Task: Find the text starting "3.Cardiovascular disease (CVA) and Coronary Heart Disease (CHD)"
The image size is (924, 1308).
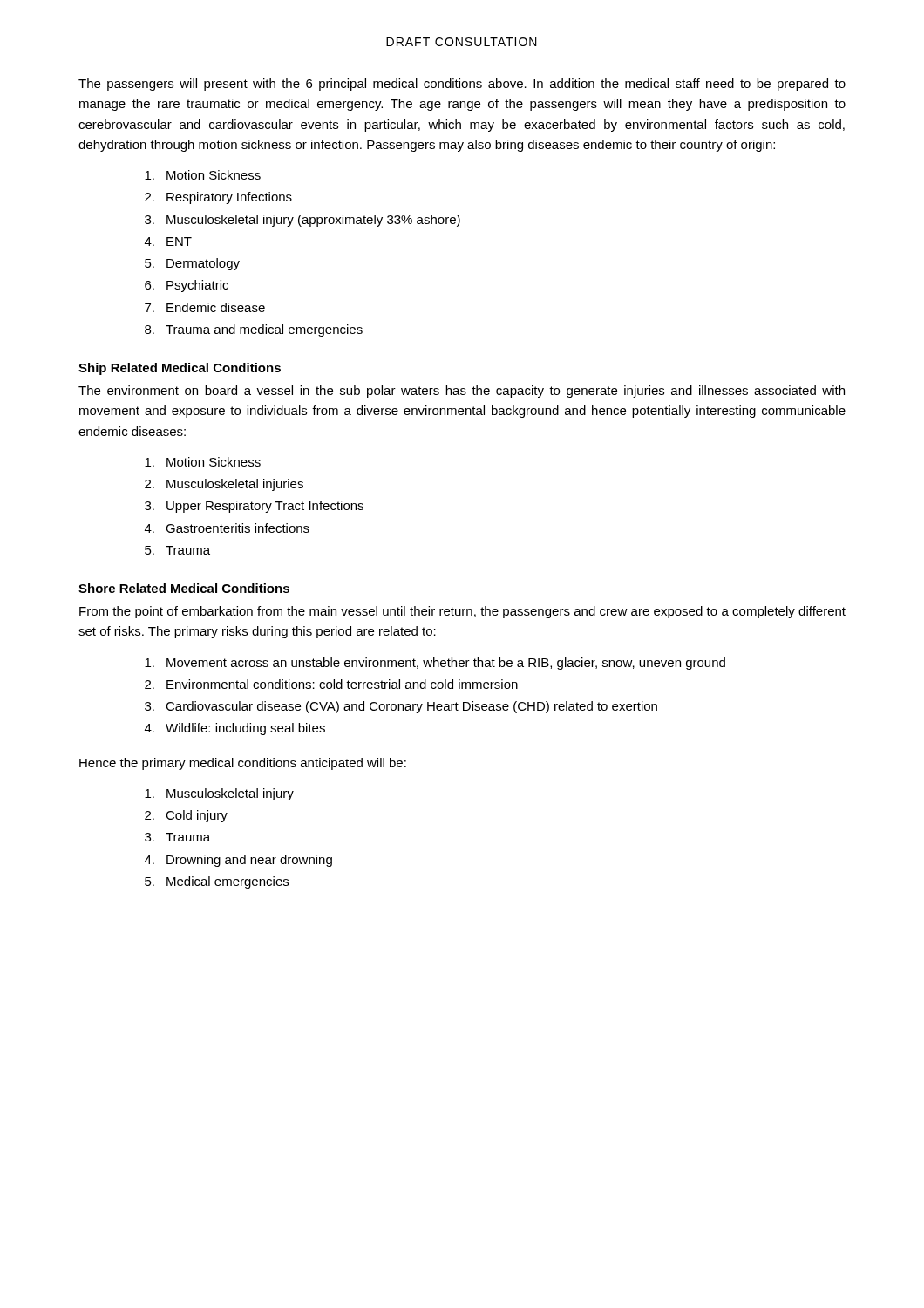Action: [x=394, y=706]
